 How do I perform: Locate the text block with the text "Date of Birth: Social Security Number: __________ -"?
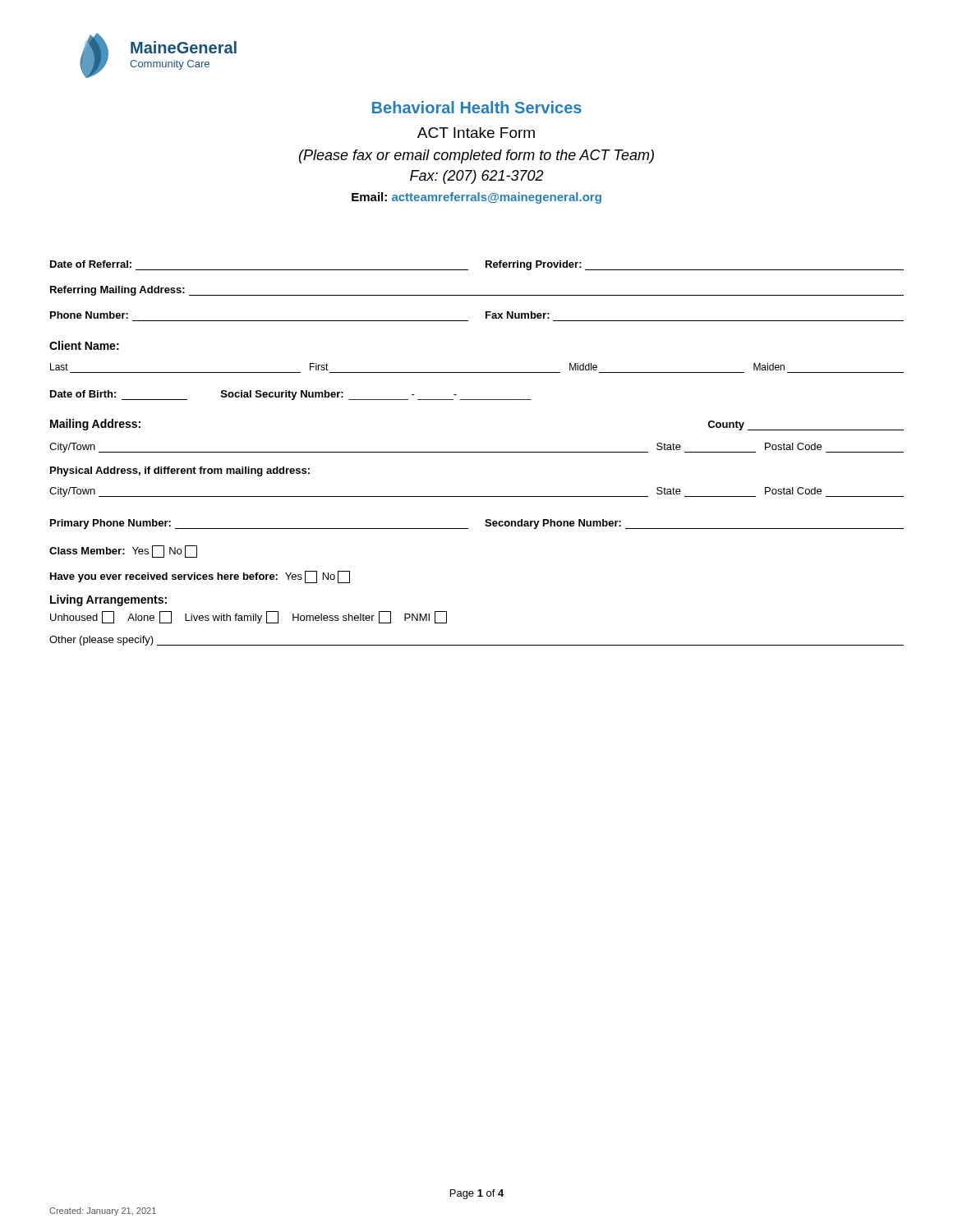point(476,392)
